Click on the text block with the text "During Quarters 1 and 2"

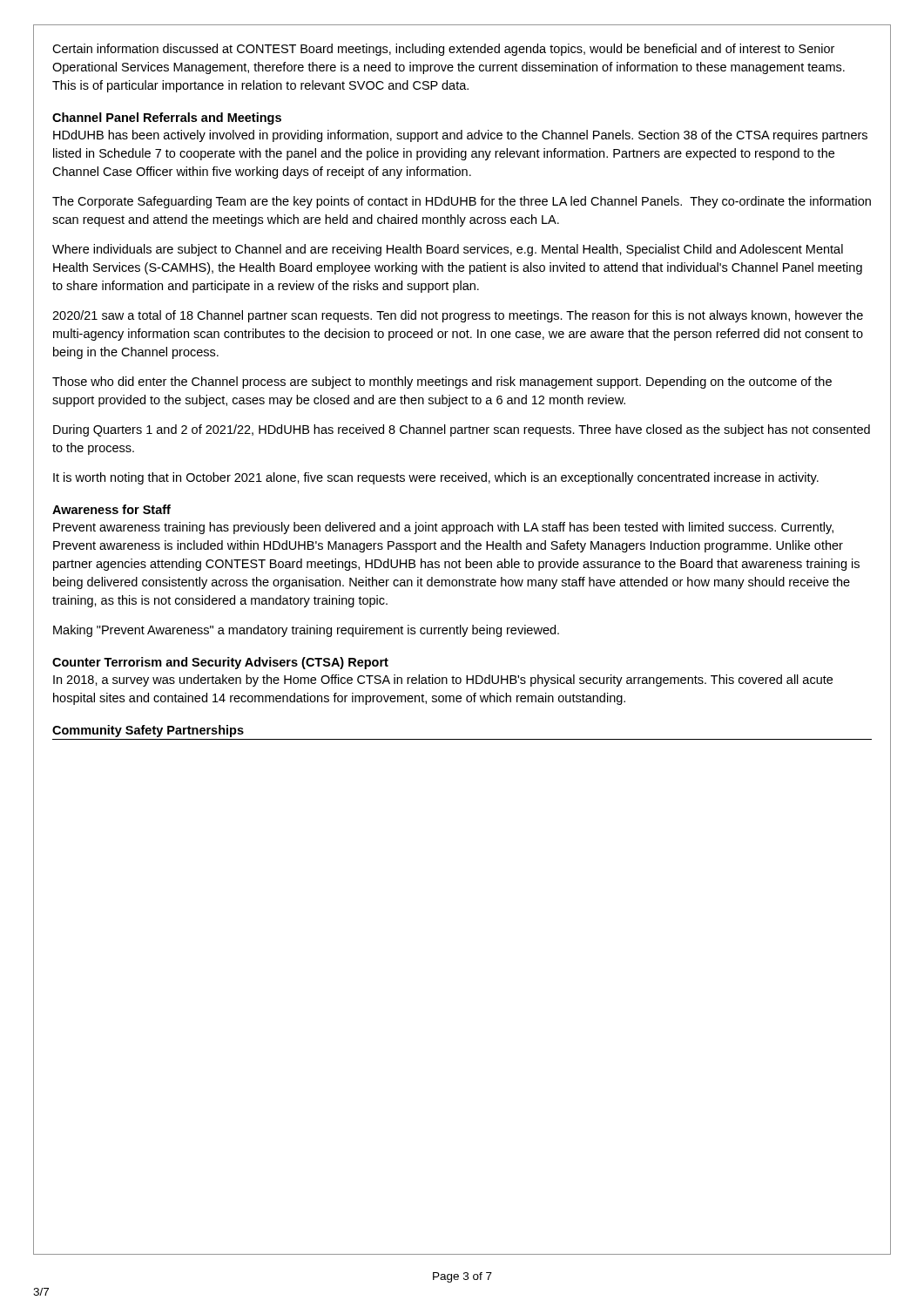(462, 439)
